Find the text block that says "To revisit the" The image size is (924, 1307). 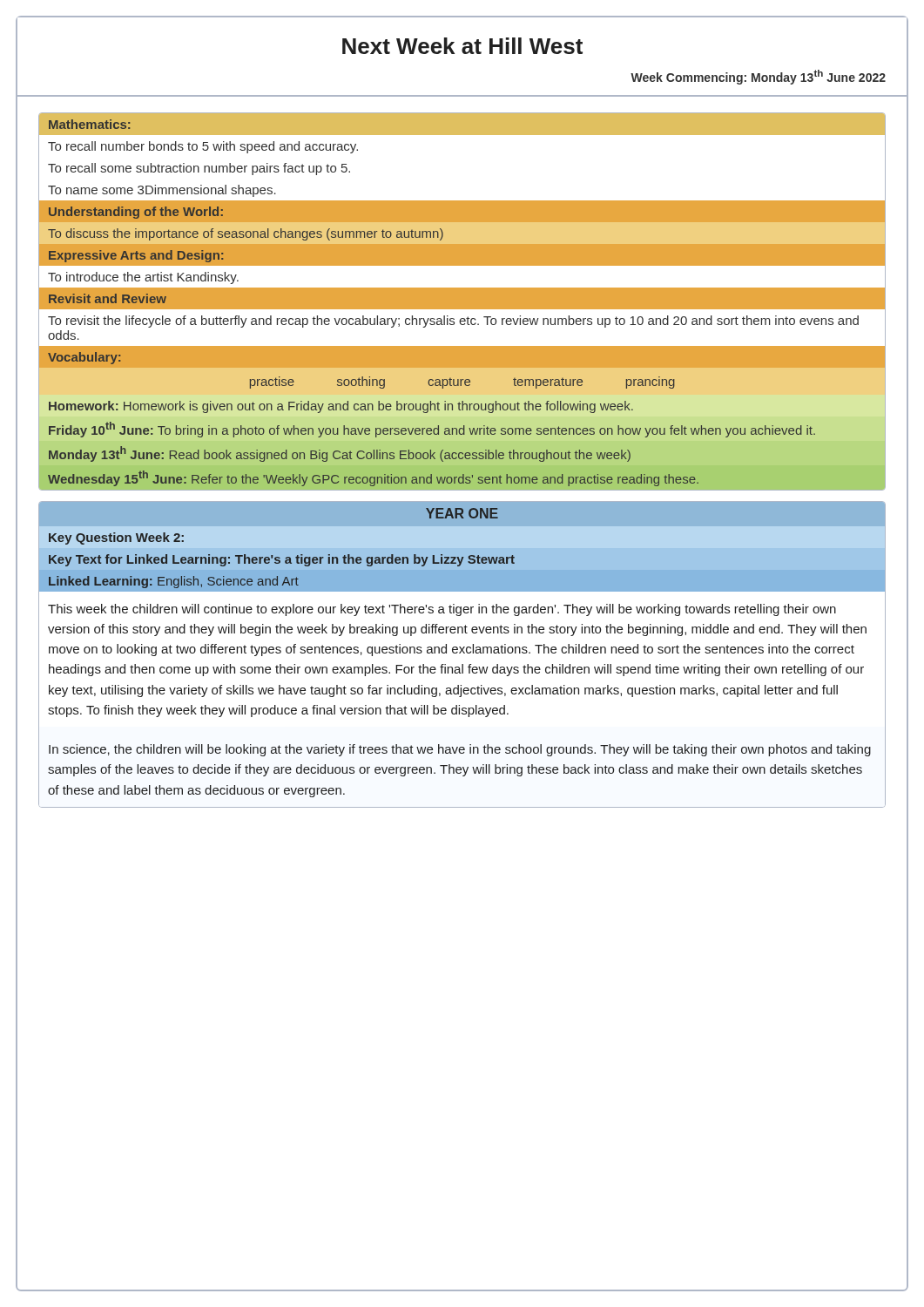454,327
